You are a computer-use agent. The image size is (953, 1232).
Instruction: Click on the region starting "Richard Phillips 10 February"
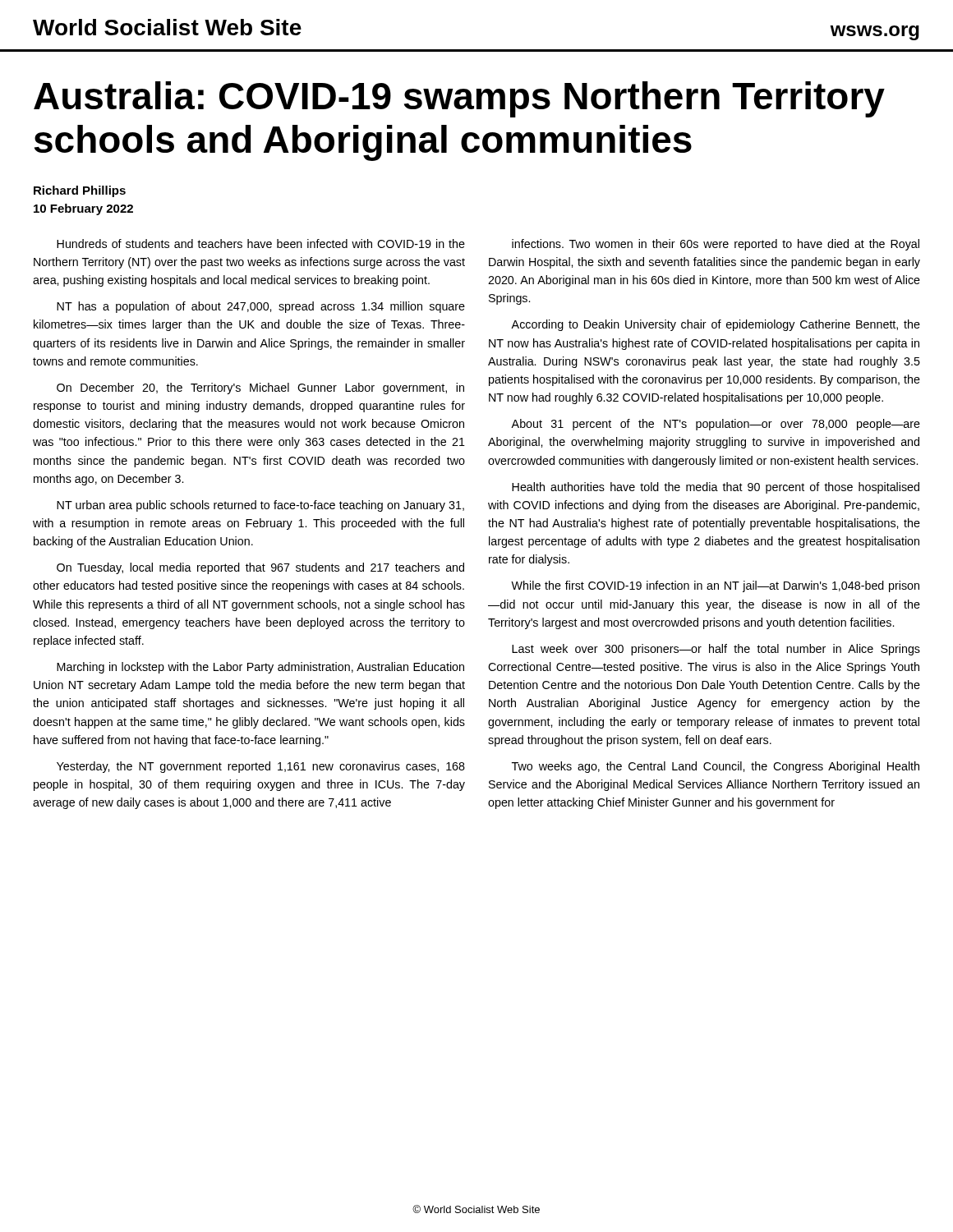[80, 191]
